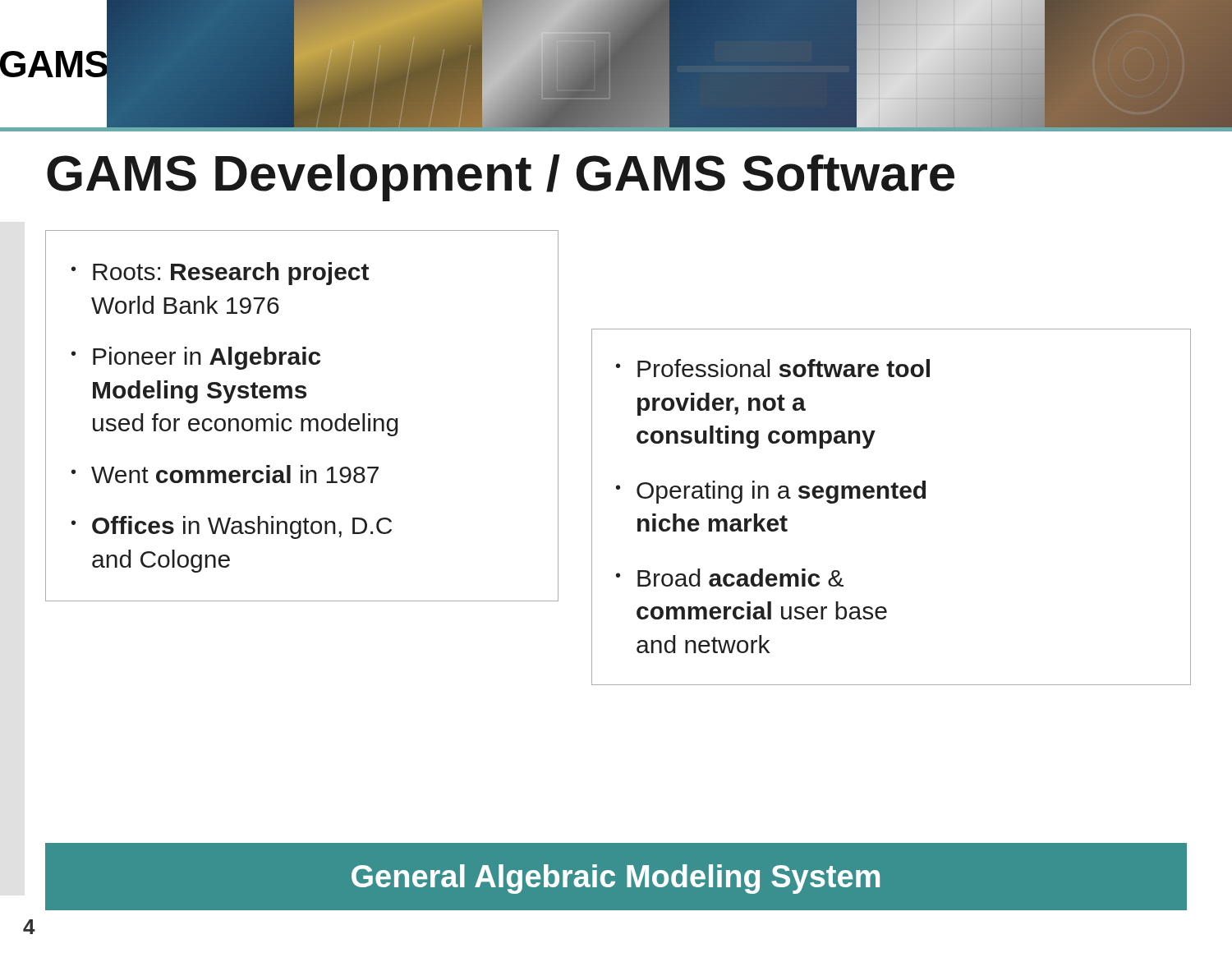
Task: Point to the block starting "GAMS Development / GAMS Software"
Action: (501, 173)
